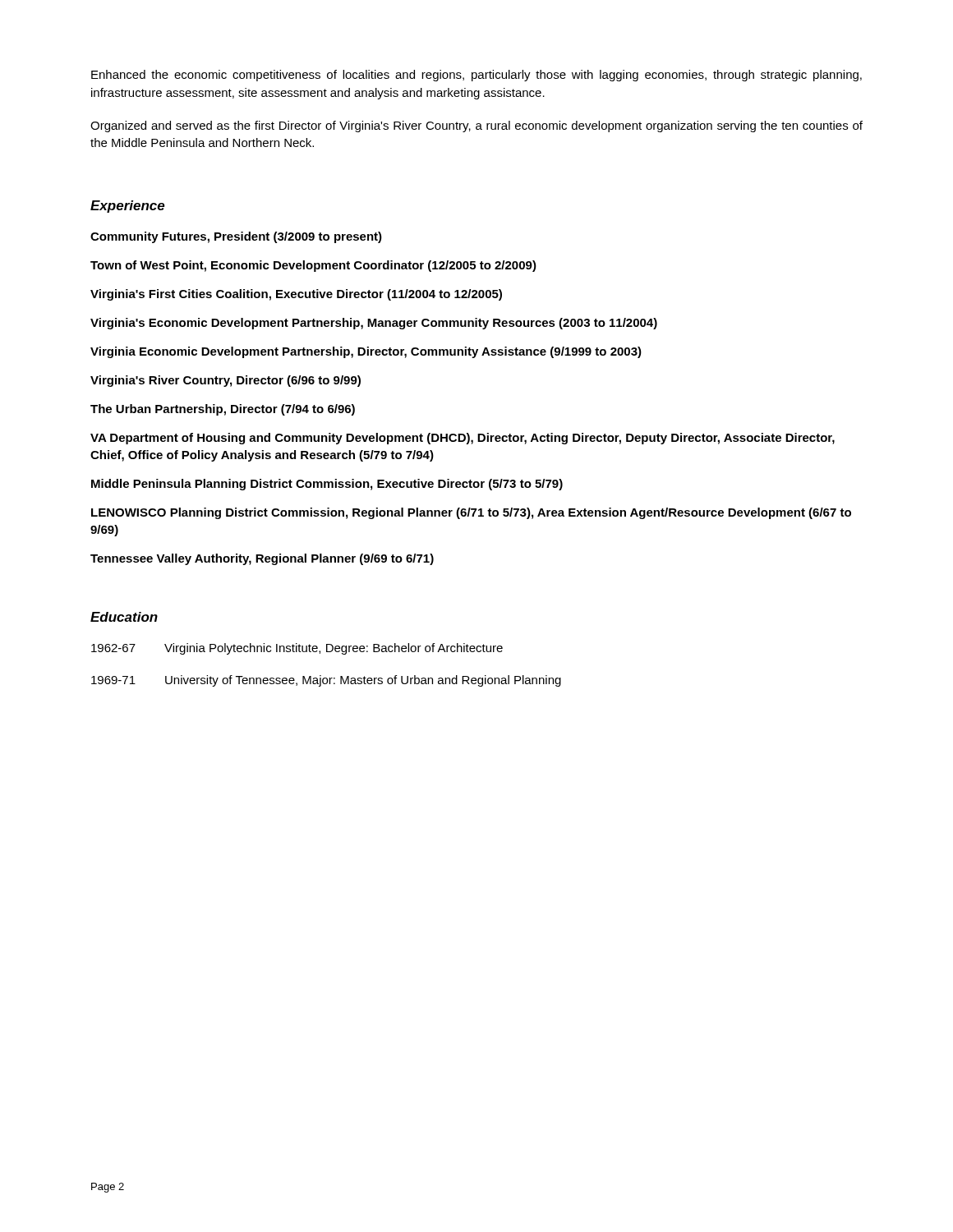Image resolution: width=953 pixels, height=1232 pixels.
Task: Click on the text block starting "VA Department of Housing and Community Development"
Action: [x=463, y=446]
